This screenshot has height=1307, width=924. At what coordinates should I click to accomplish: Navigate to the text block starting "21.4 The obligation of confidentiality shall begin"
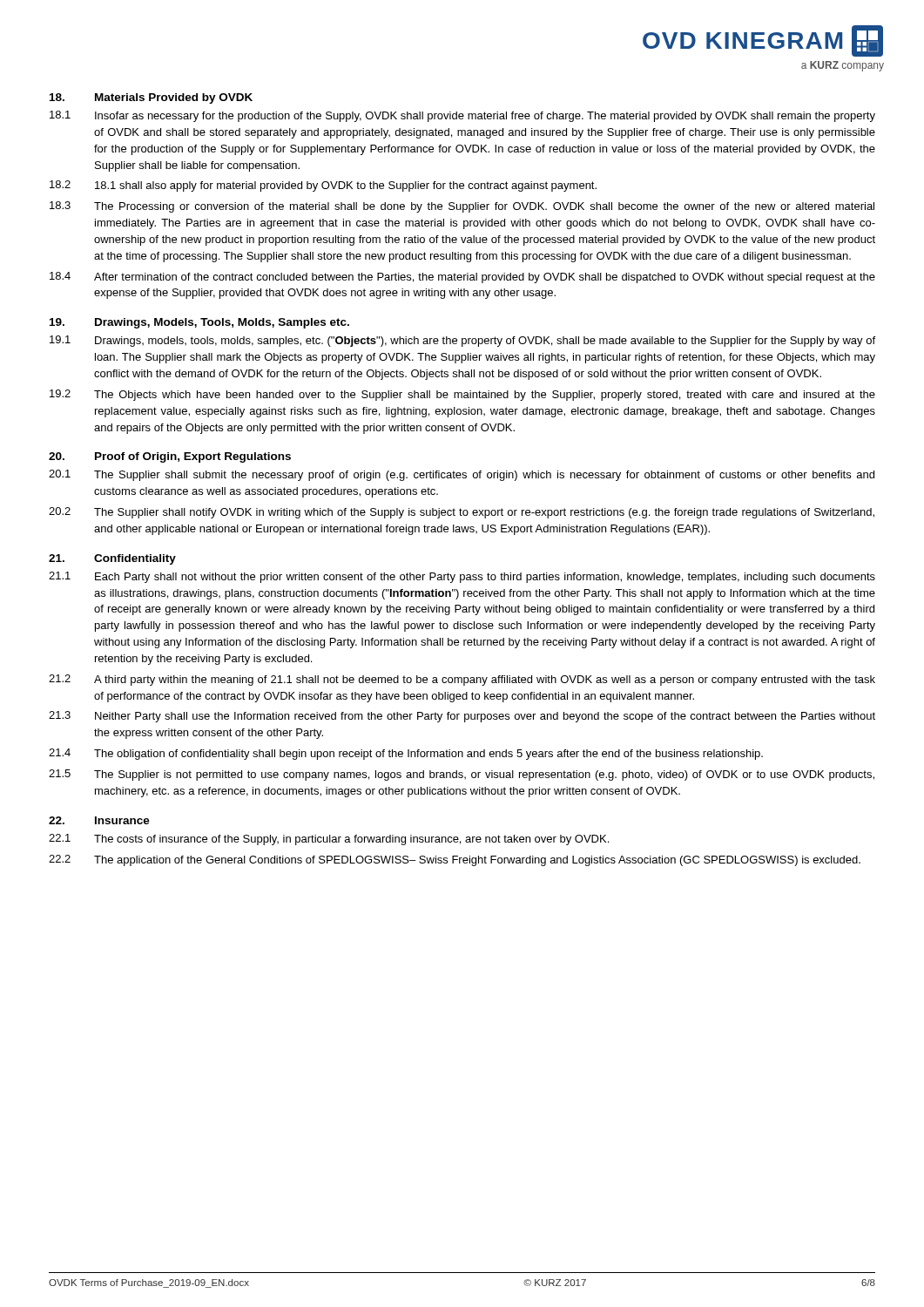click(406, 754)
